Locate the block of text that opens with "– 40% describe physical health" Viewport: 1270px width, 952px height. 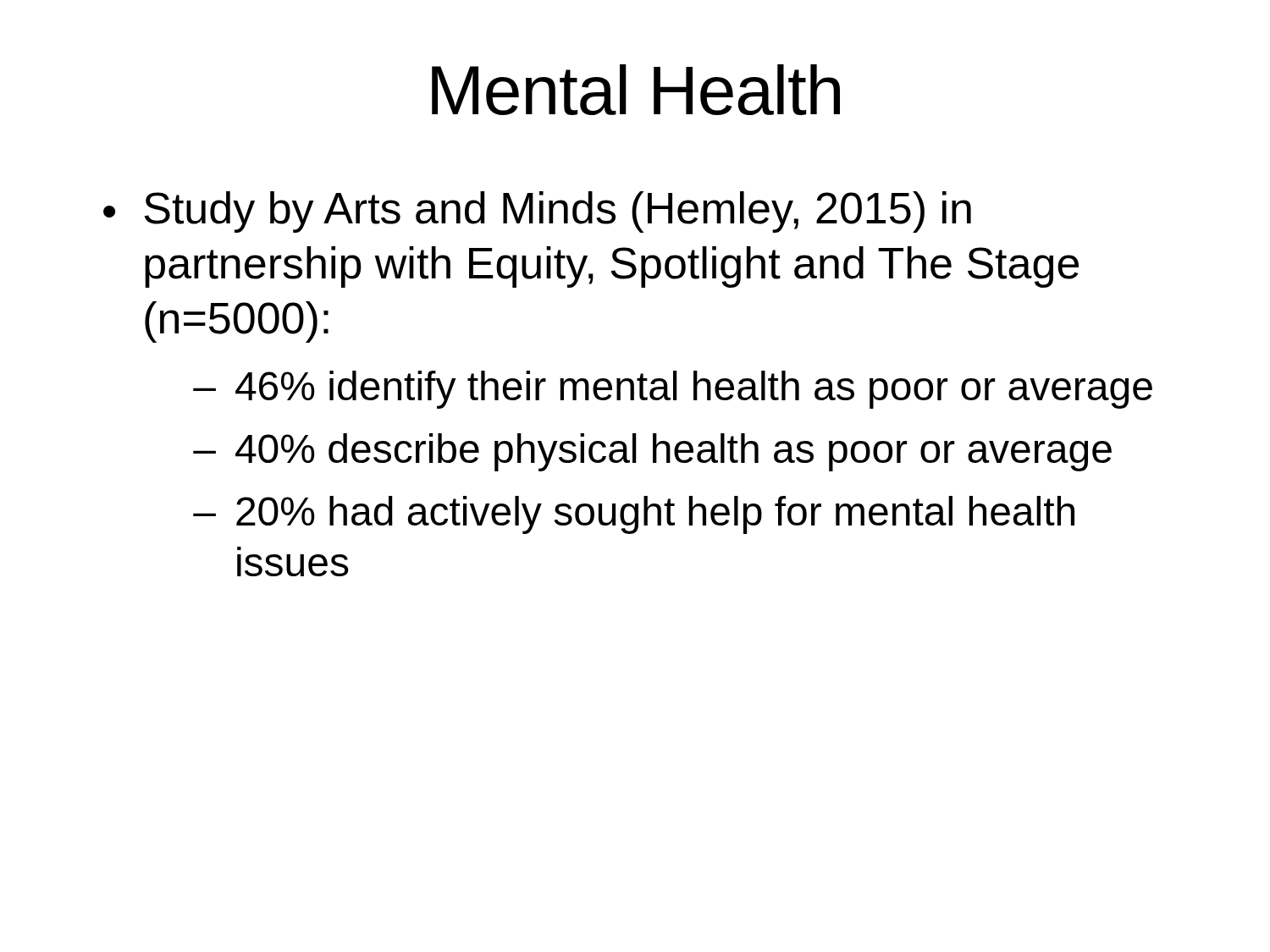coord(653,449)
